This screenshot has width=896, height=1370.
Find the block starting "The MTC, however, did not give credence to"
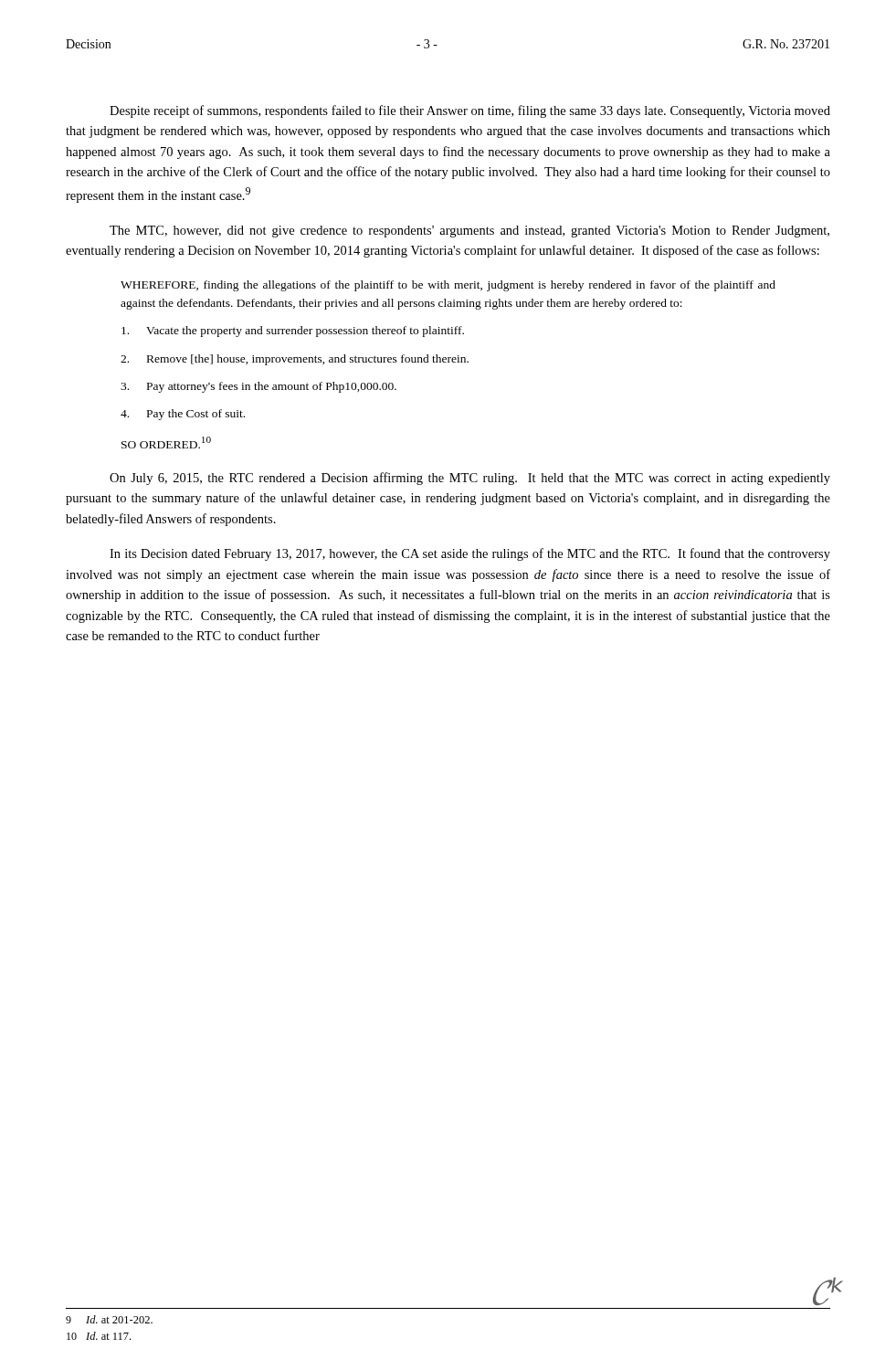point(448,240)
